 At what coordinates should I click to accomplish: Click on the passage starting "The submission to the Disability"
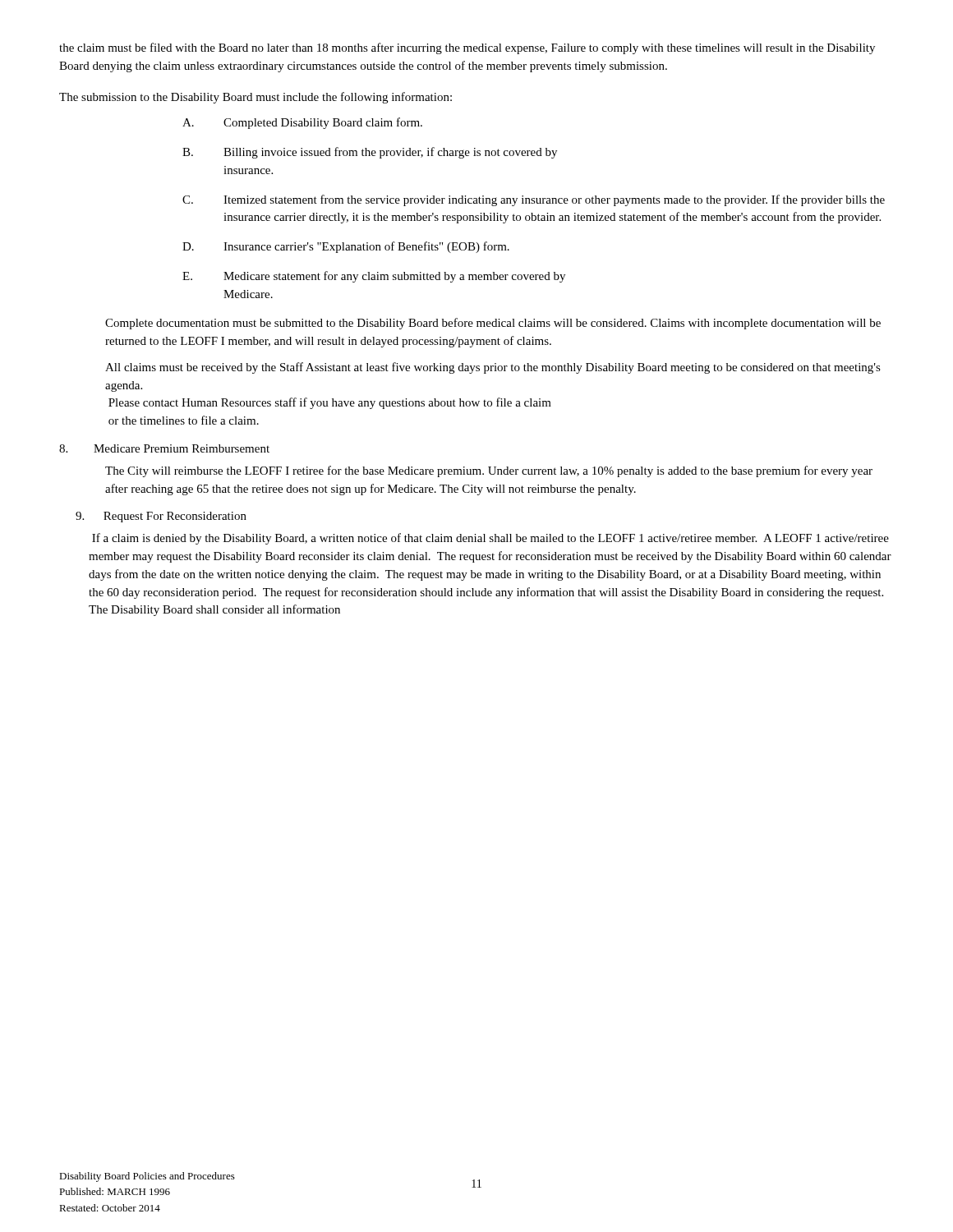click(x=256, y=97)
